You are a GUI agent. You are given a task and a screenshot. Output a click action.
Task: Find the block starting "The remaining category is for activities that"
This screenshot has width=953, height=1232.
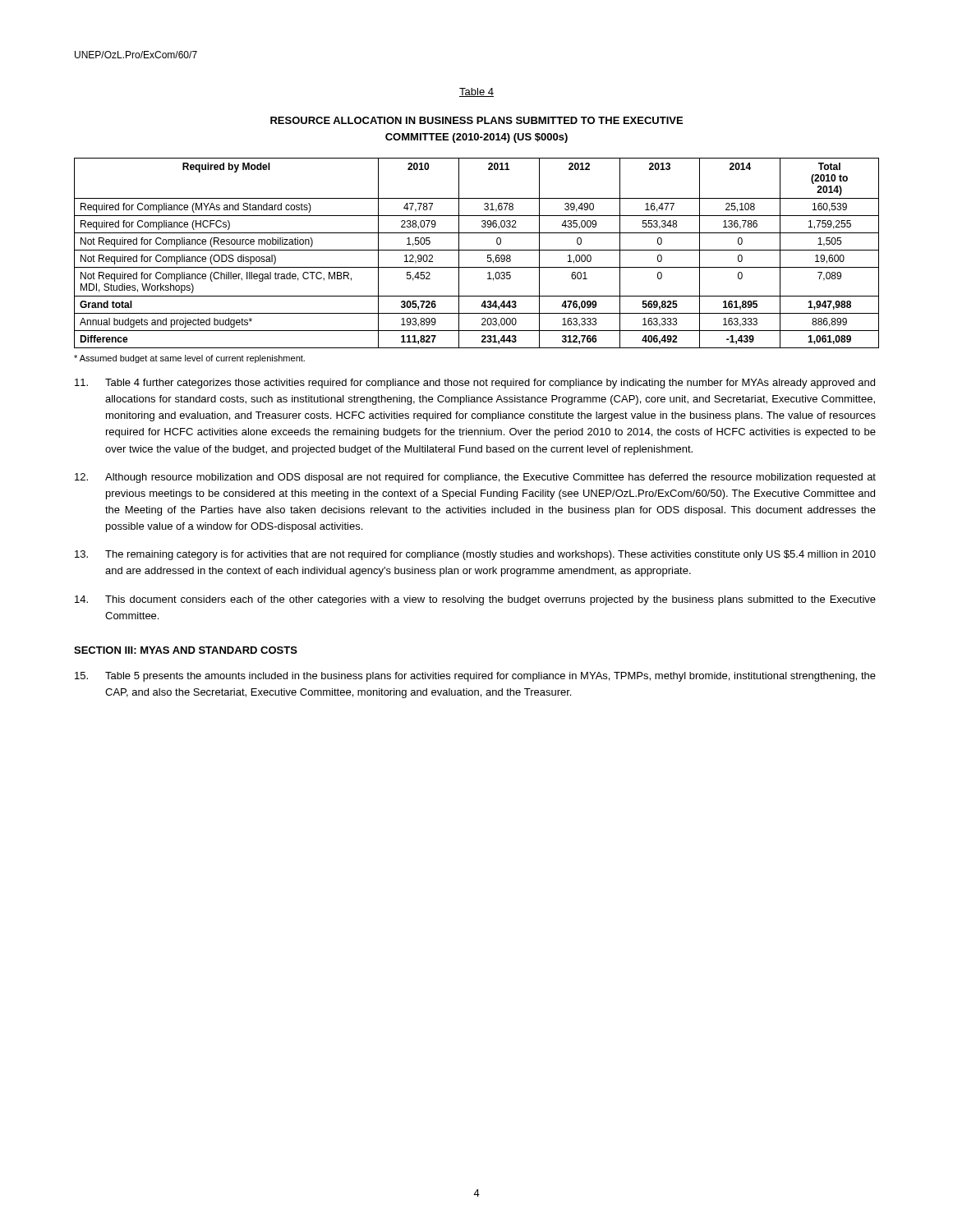click(x=475, y=563)
